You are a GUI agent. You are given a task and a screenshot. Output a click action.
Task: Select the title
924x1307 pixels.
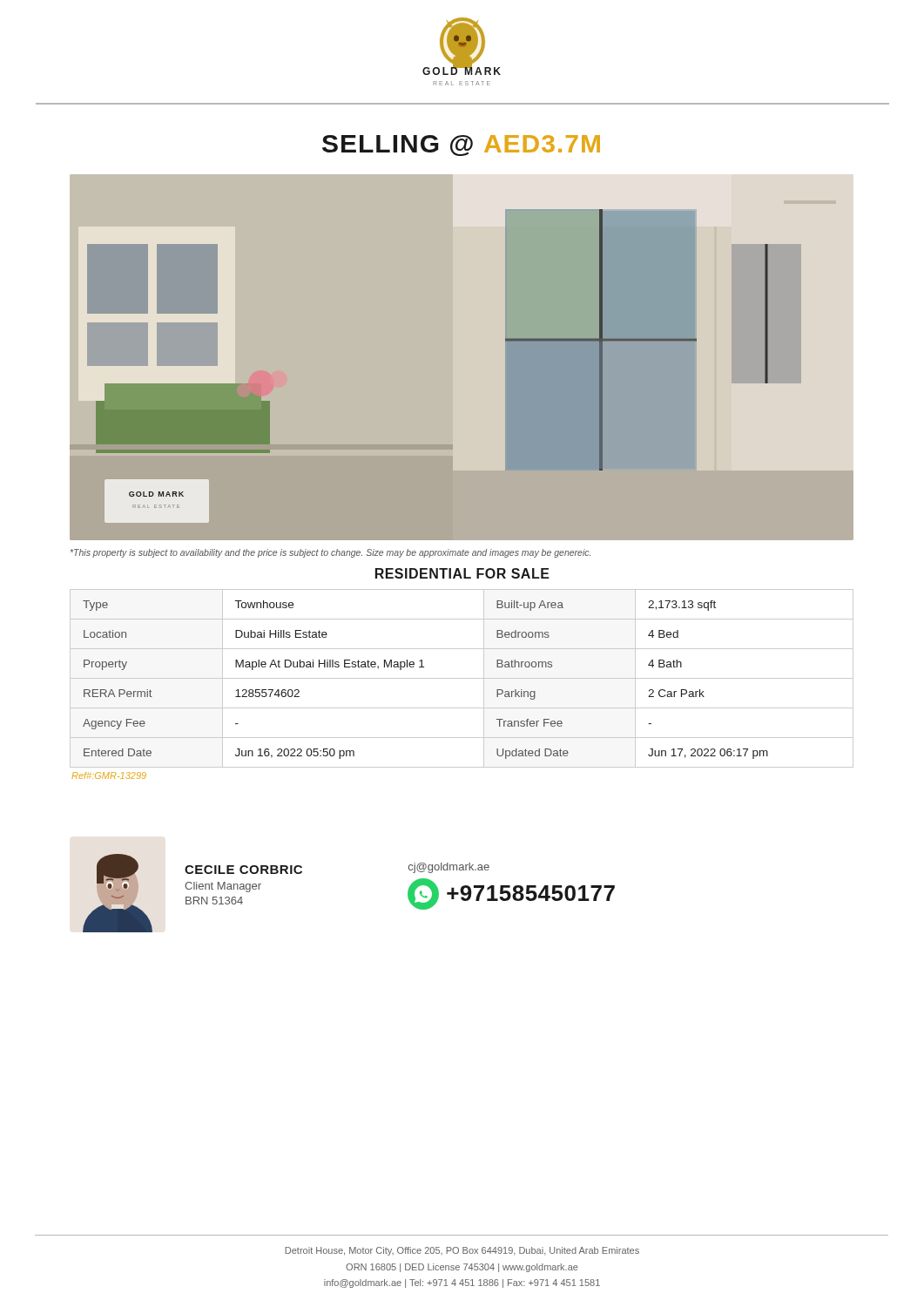pyautogui.click(x=462, y=143)
